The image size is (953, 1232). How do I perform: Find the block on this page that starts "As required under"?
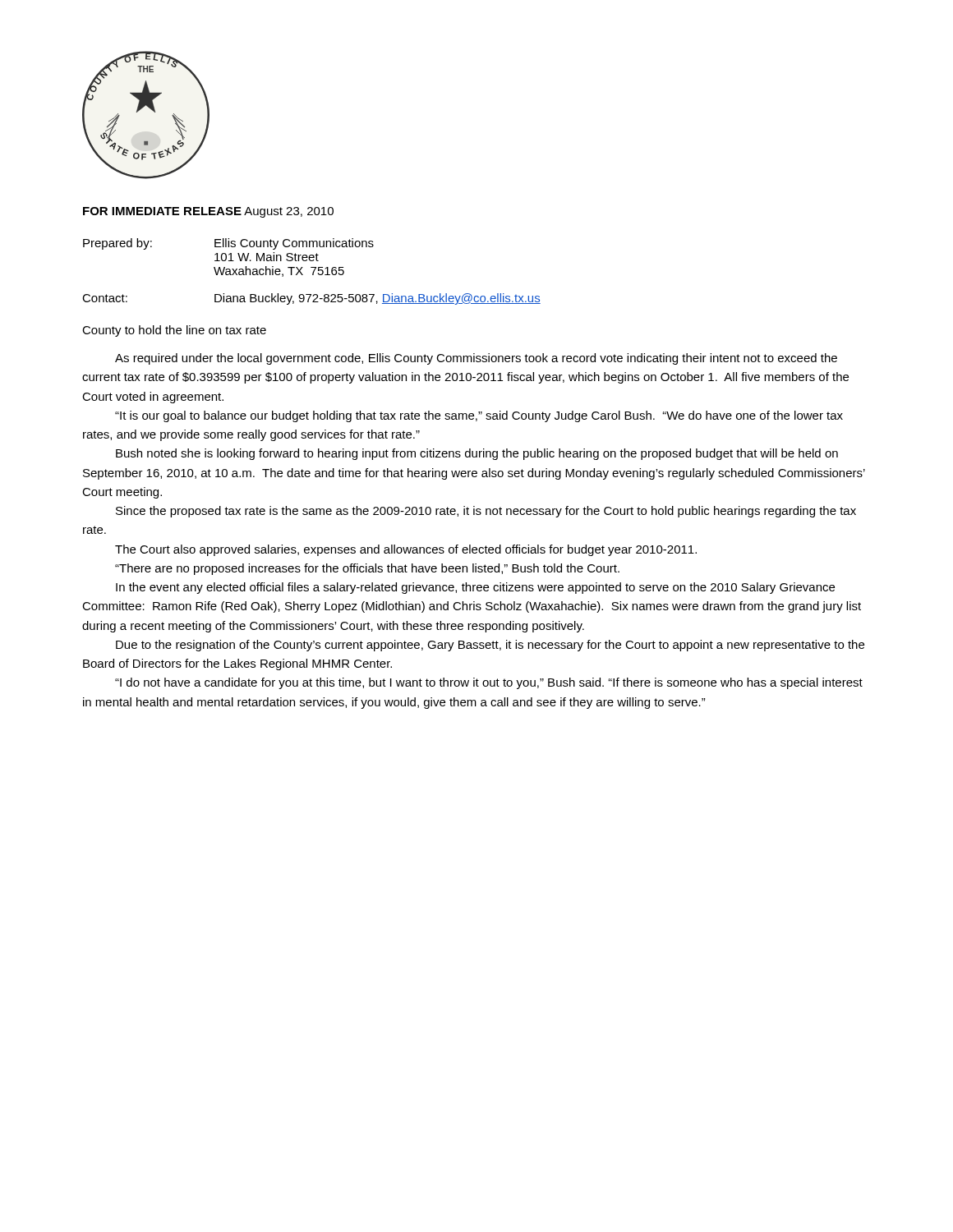476,359
